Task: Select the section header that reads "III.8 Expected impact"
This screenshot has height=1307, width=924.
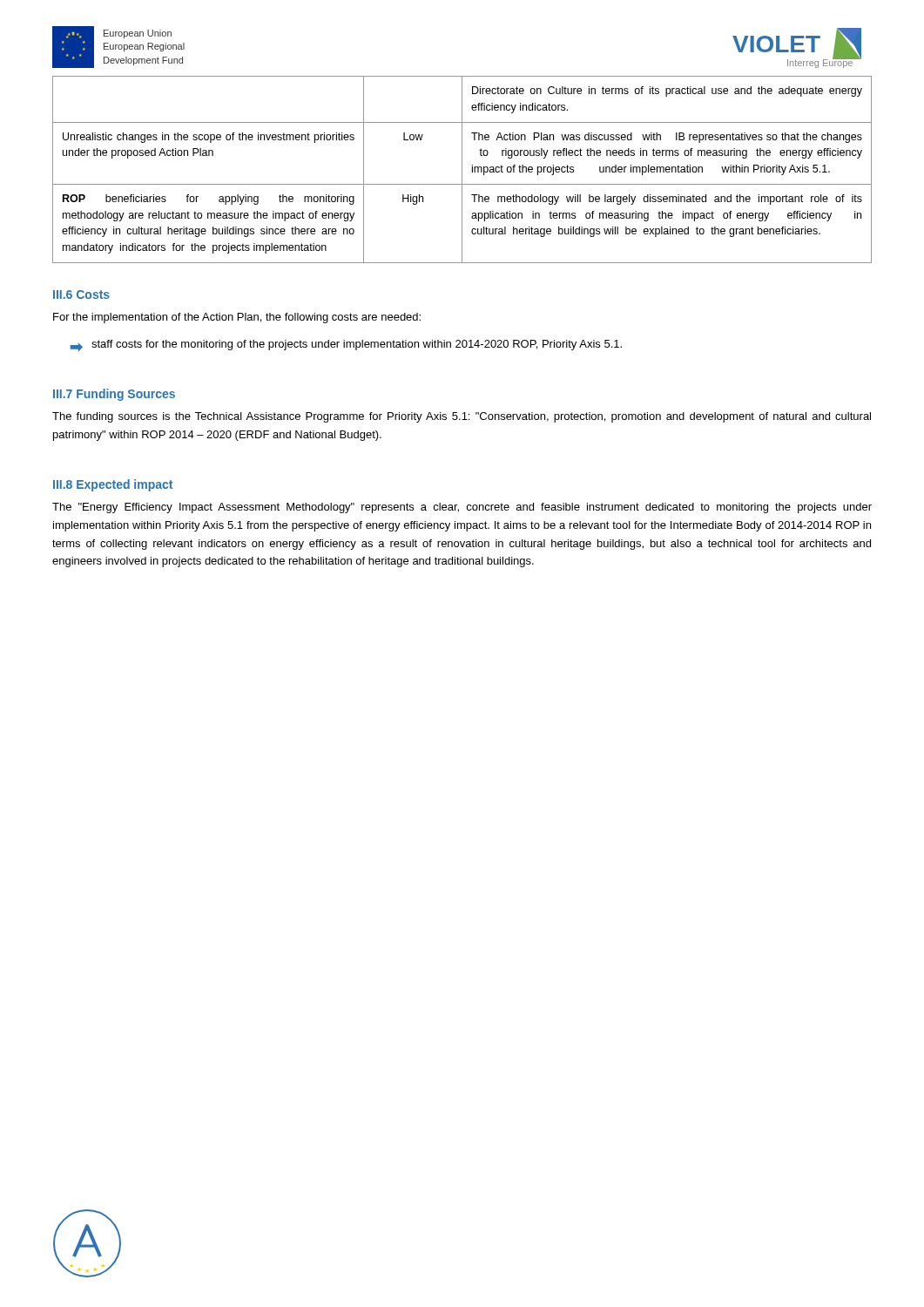Action: pos(113,484)
